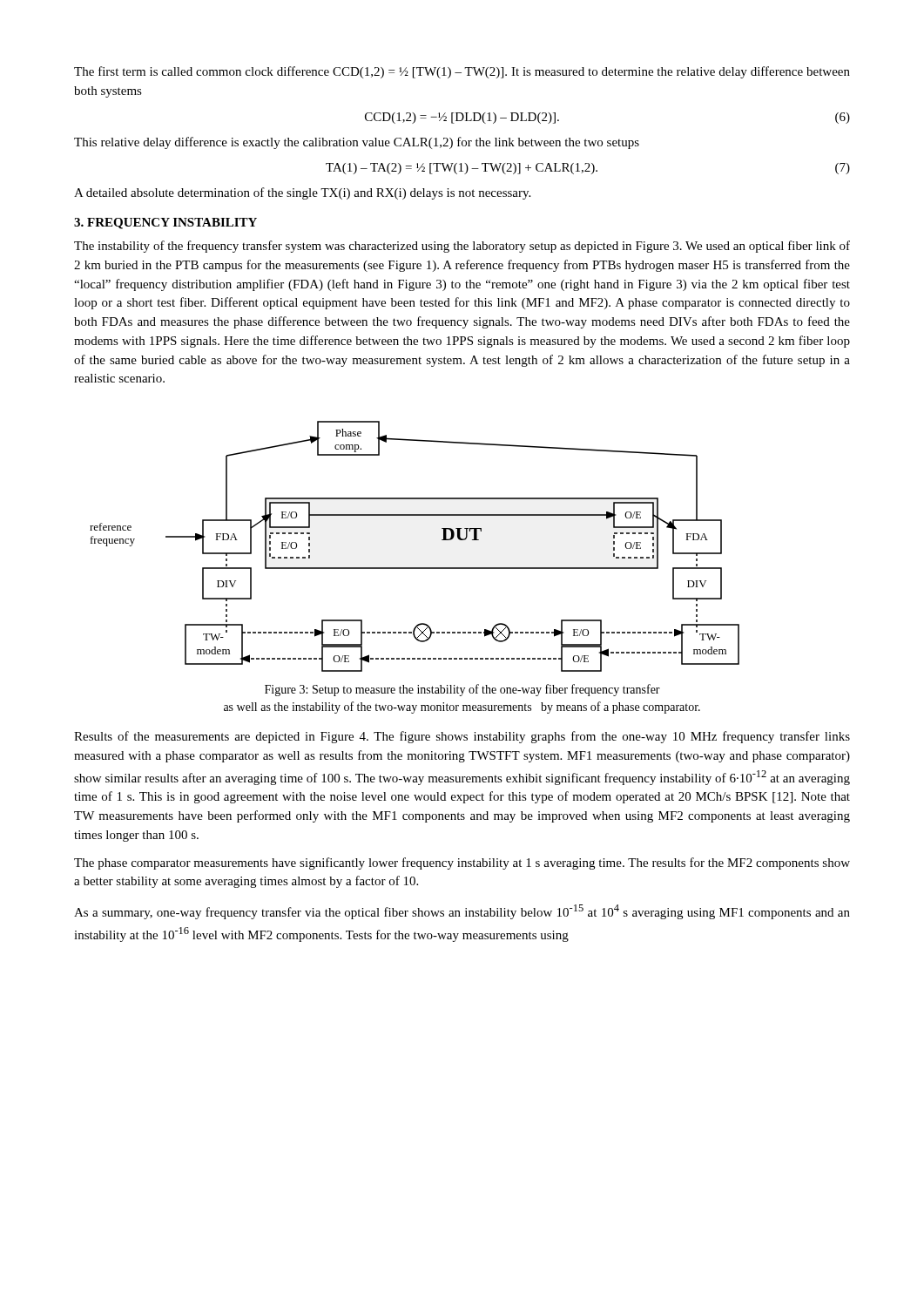Click on the text block that says "The first term is"
This screenshot has width=924, height=1307.
pyautogui.click(x=462, y=82)
